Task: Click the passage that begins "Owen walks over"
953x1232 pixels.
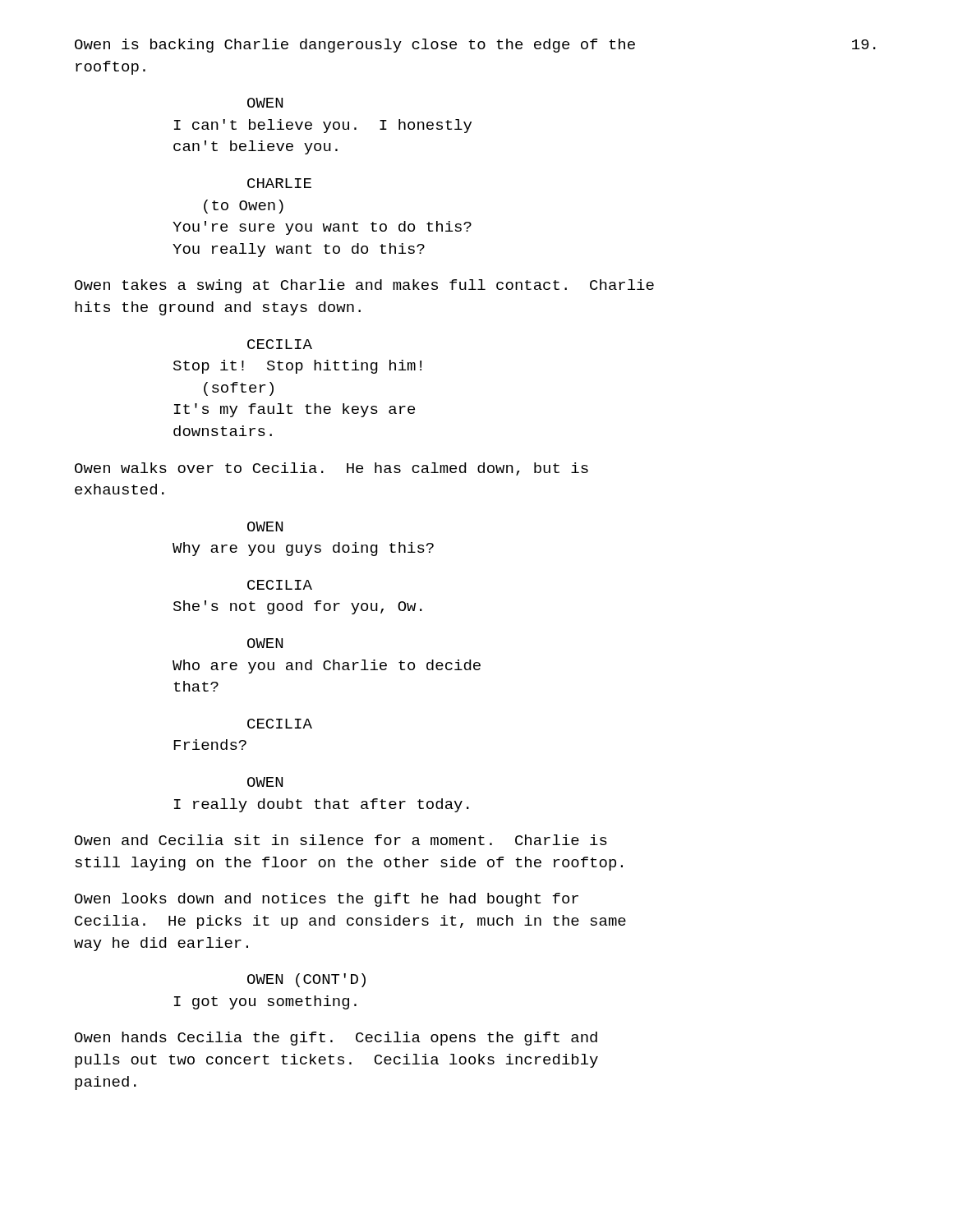Action: pos(332,479)
